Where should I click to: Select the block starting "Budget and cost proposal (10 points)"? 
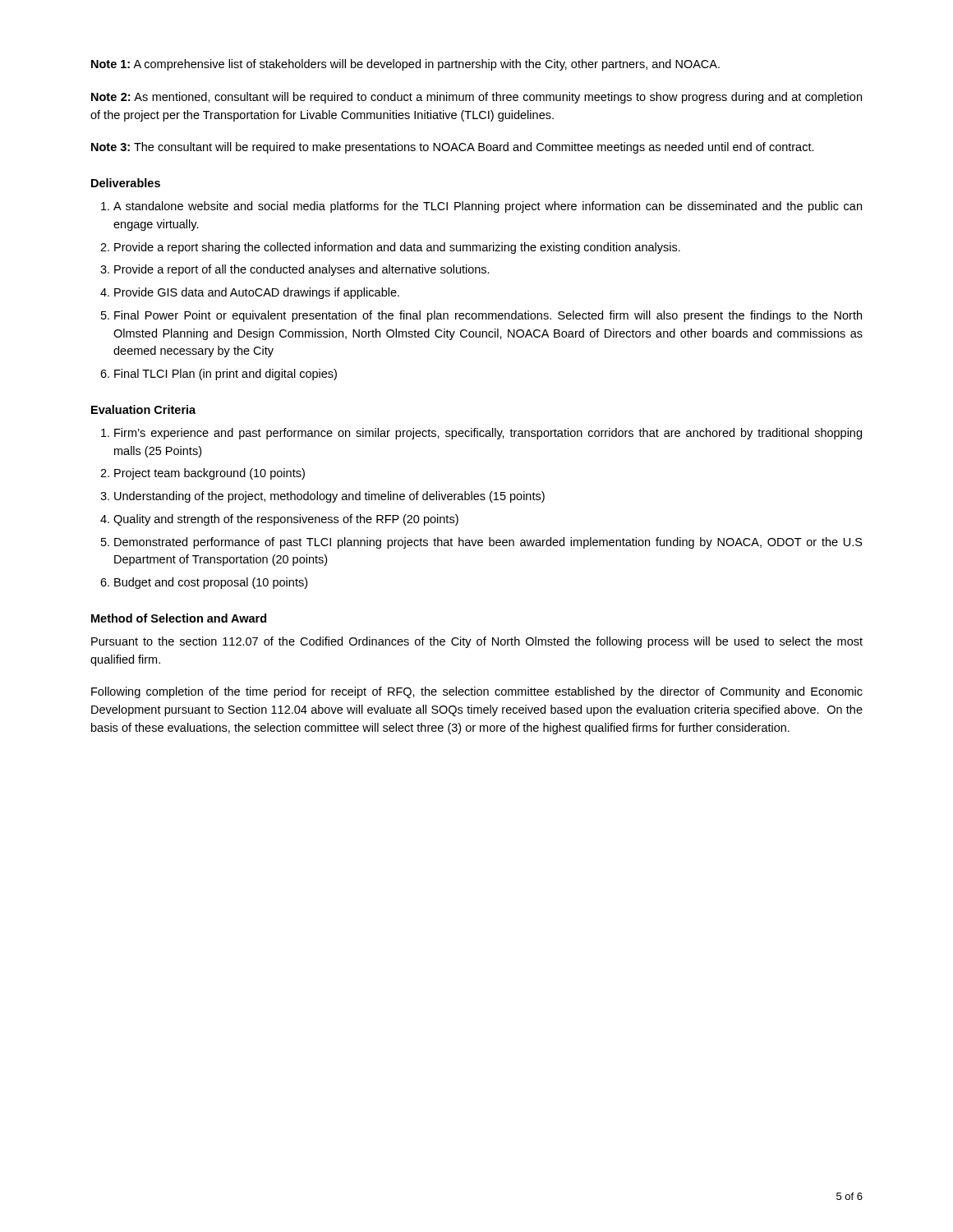pyautogui.click(x=211, y=582)
